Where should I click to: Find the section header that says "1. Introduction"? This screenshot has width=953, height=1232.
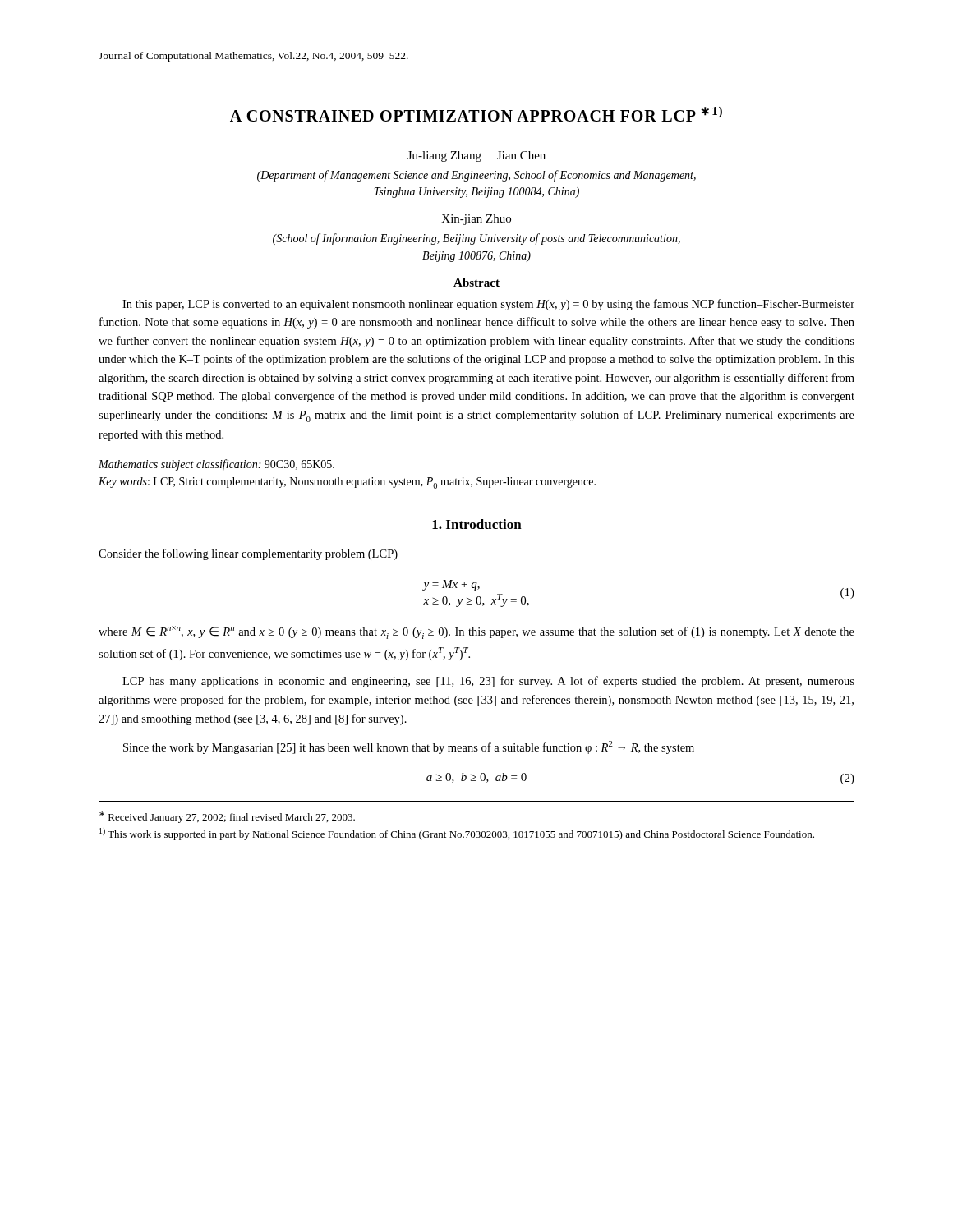[x=476, y=525]
